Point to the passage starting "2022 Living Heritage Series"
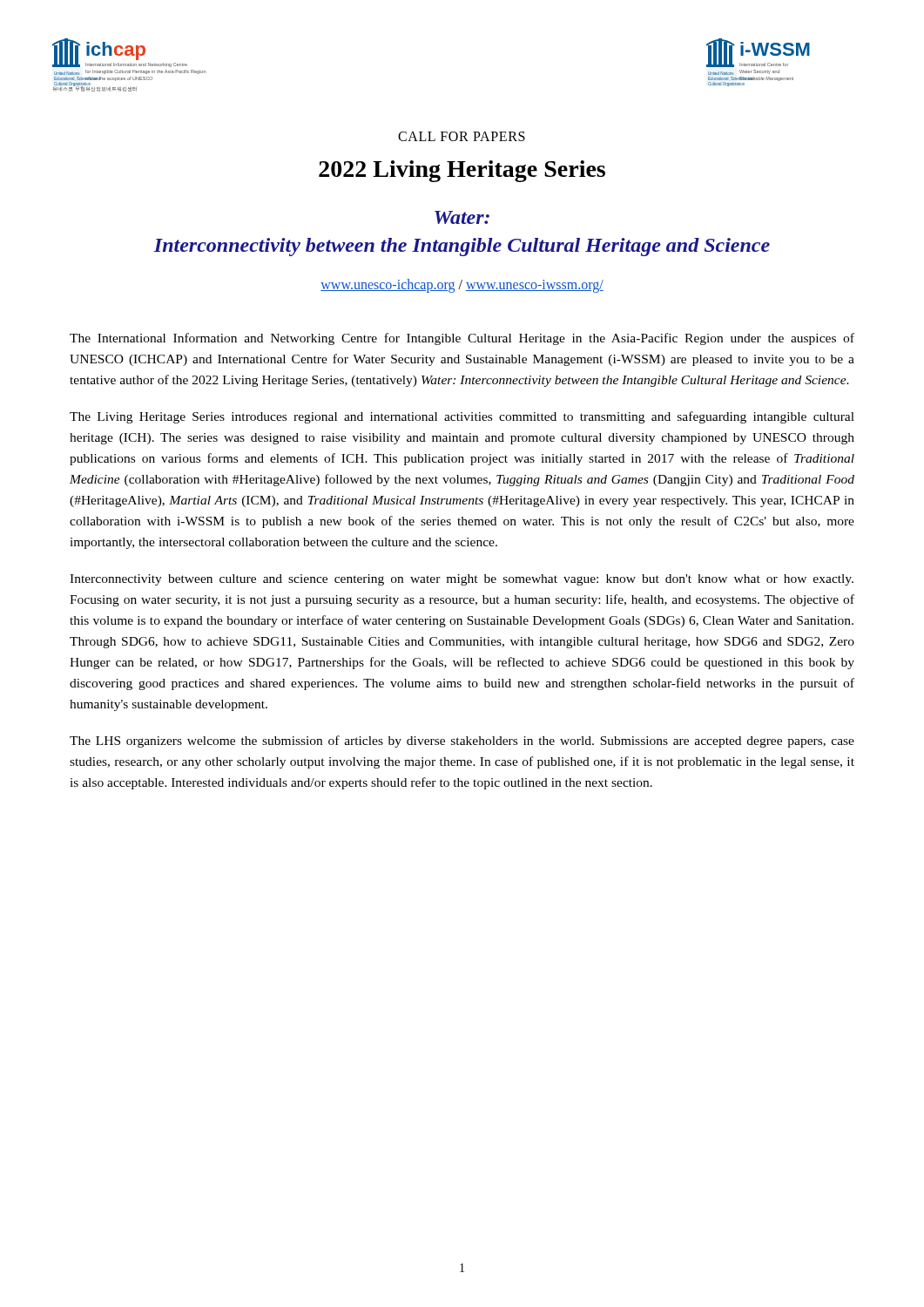The width and height of the screenshot is (924, 1307). tap(462, 169)
